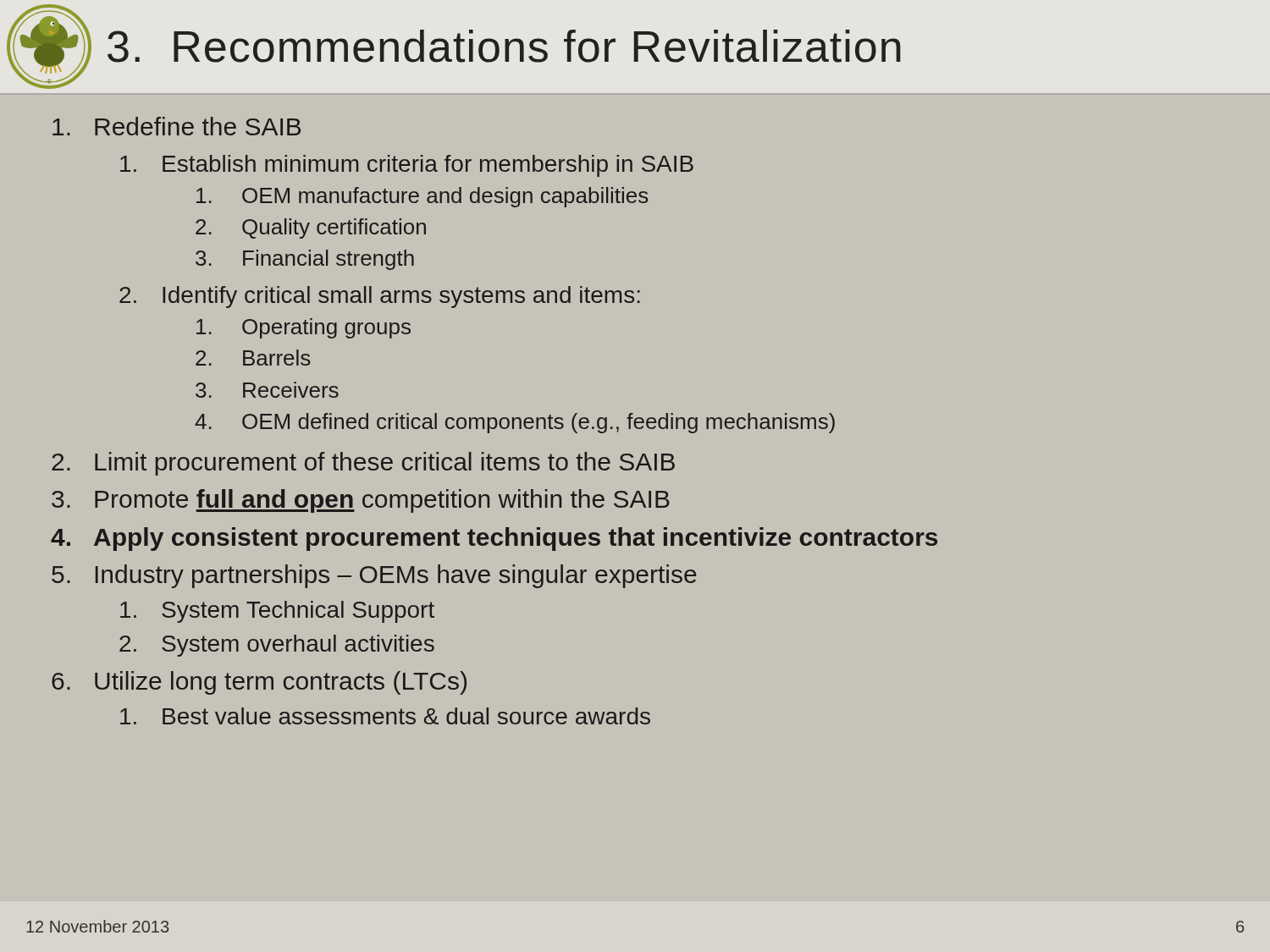Click on the list item that says "2. Quality certification"

pyautogui.click(x=311, y=228)
